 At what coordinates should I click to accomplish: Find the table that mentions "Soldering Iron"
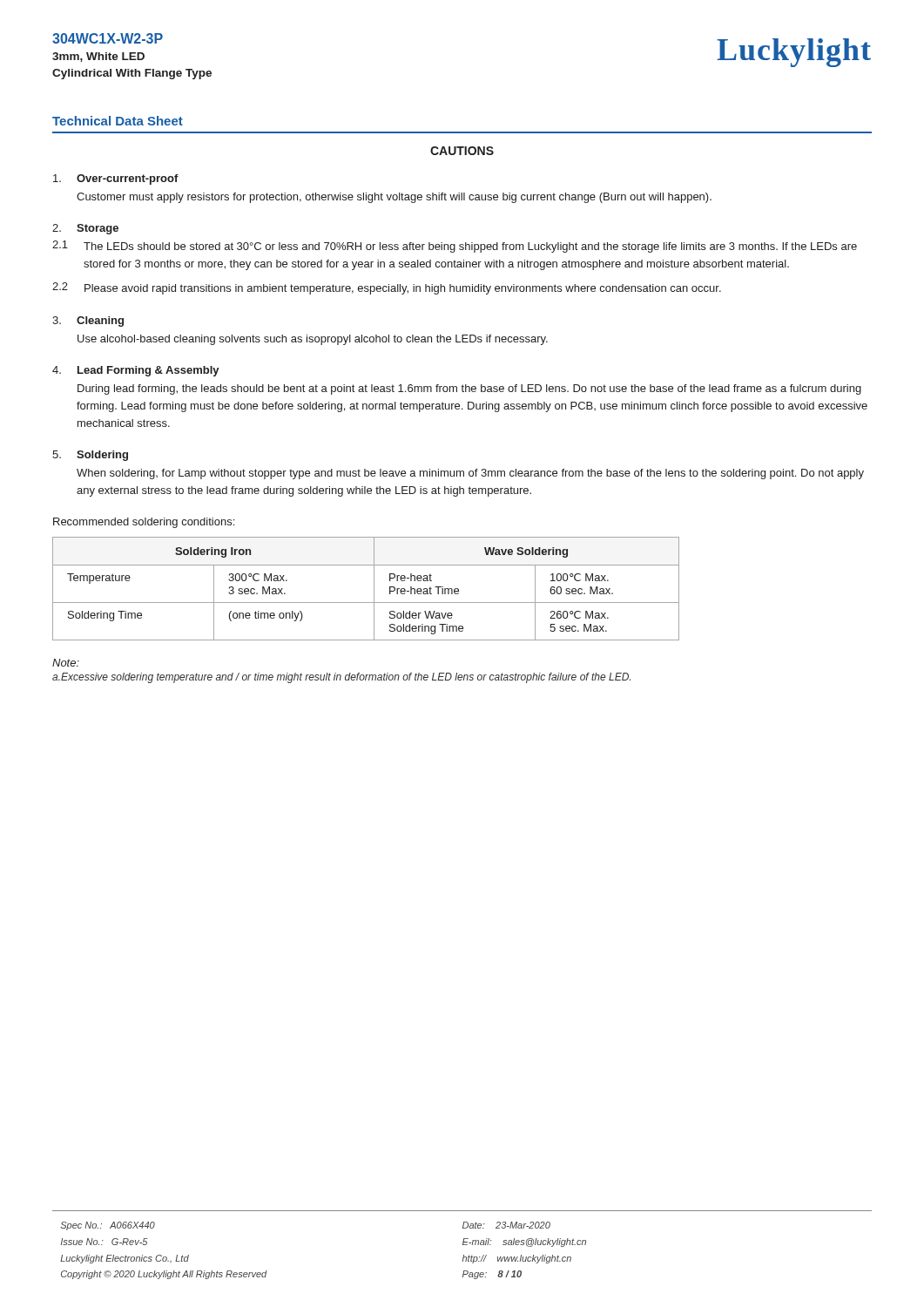click(x=462, y=589)
